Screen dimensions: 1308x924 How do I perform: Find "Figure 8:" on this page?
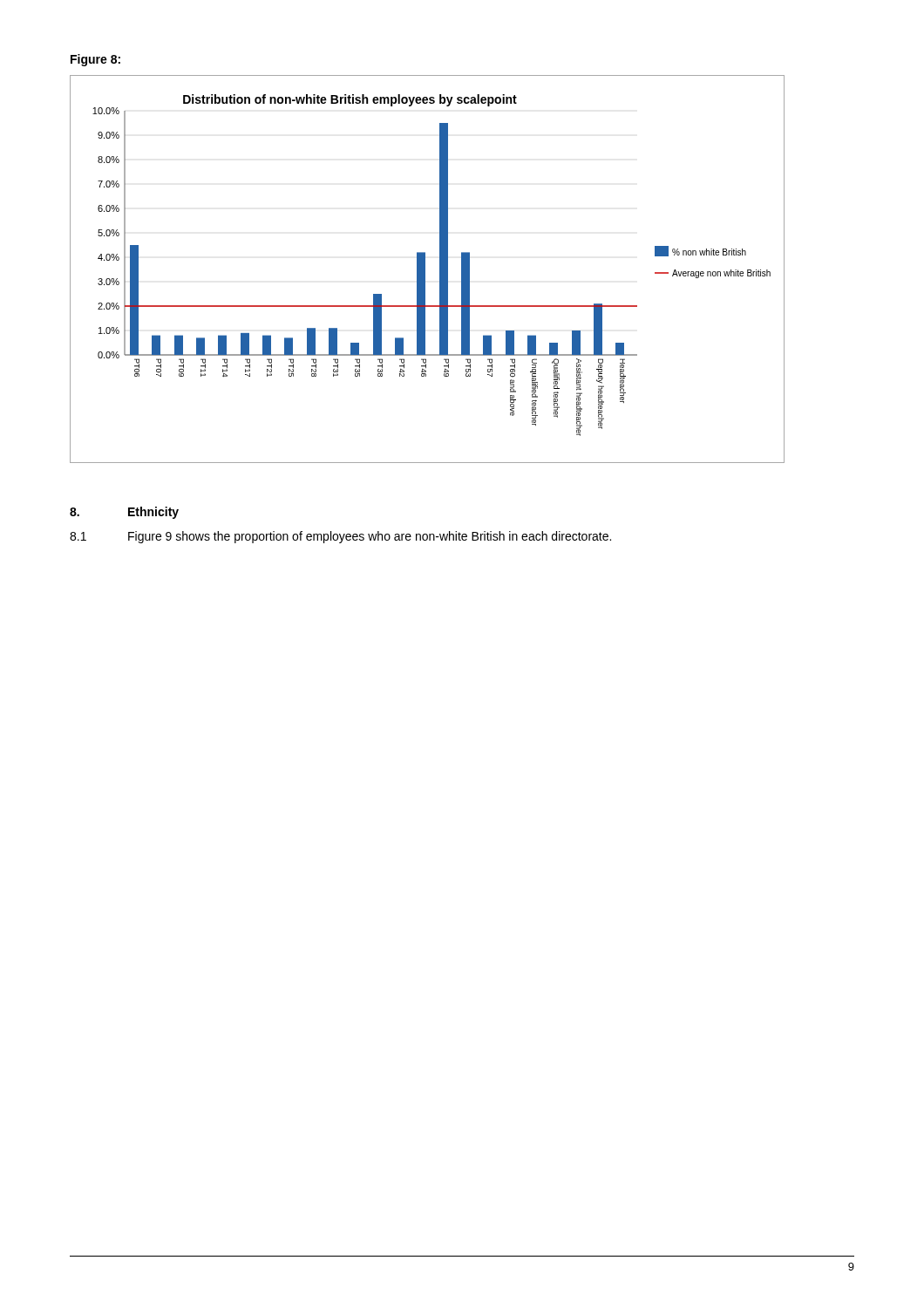[95, 59]
